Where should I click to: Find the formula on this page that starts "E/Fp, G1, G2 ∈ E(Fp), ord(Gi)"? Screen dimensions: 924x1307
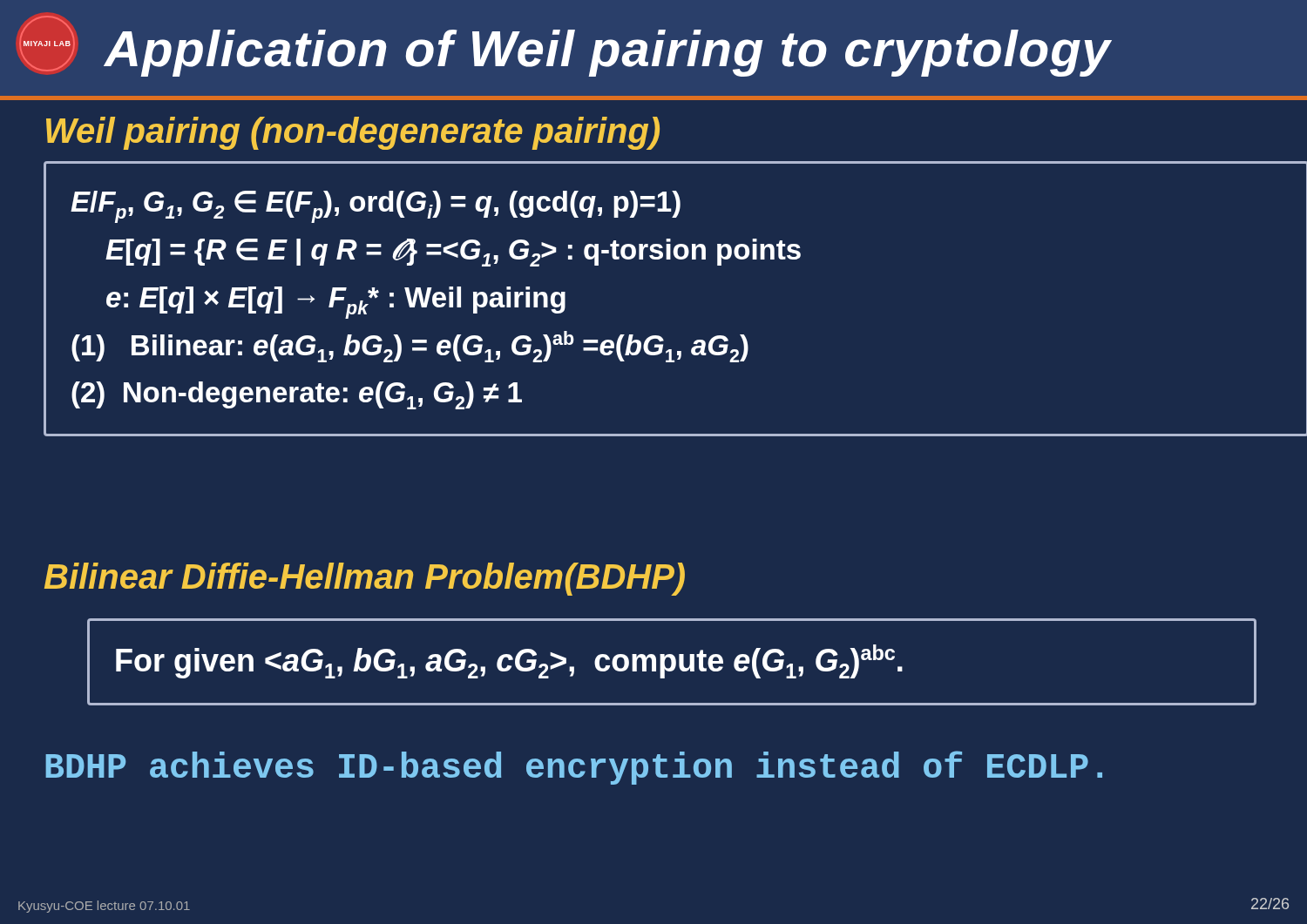pos(376,207)
